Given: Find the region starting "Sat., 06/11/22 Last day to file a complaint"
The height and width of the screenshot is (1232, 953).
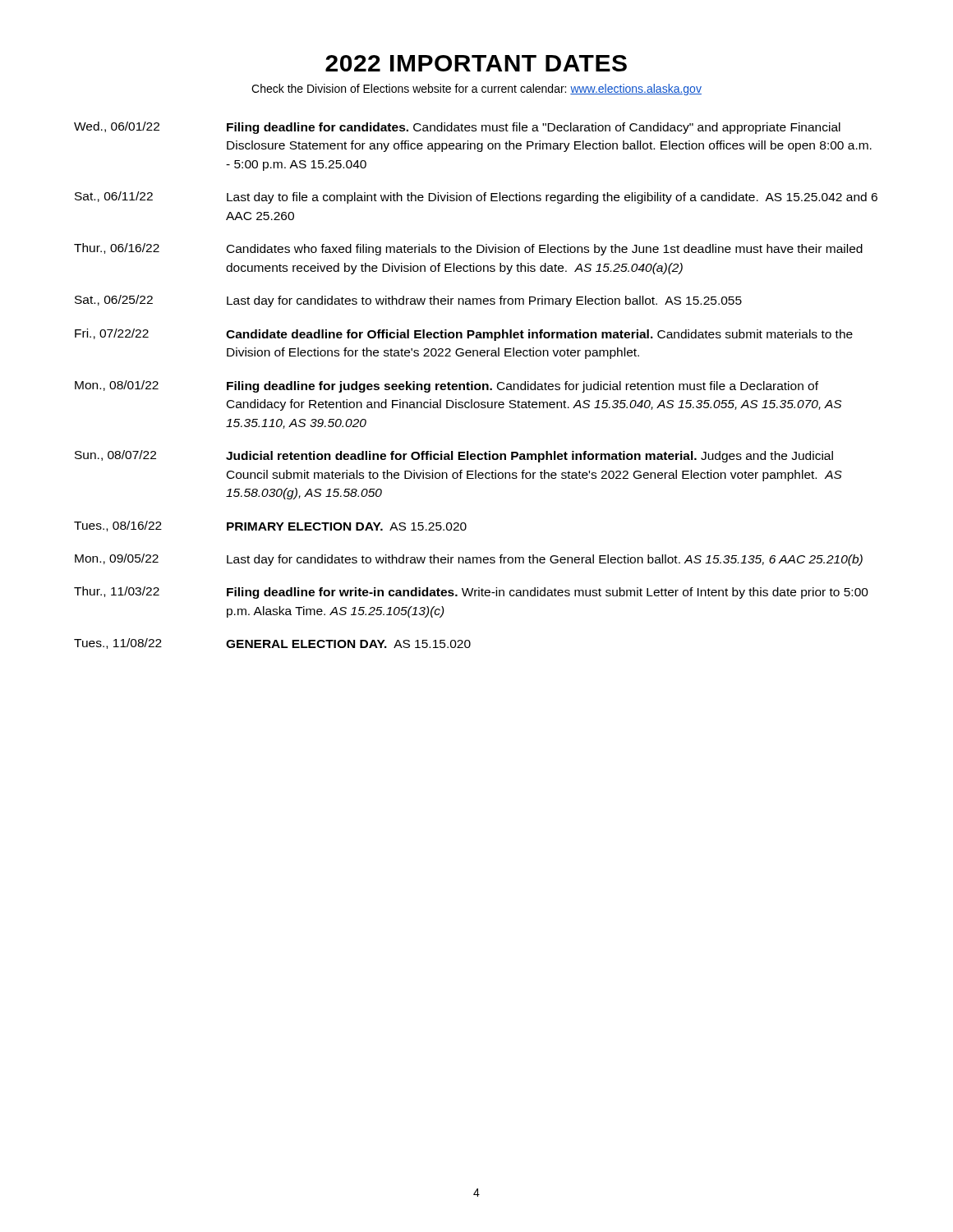Looking at the screenshot, I should point(476,207).
